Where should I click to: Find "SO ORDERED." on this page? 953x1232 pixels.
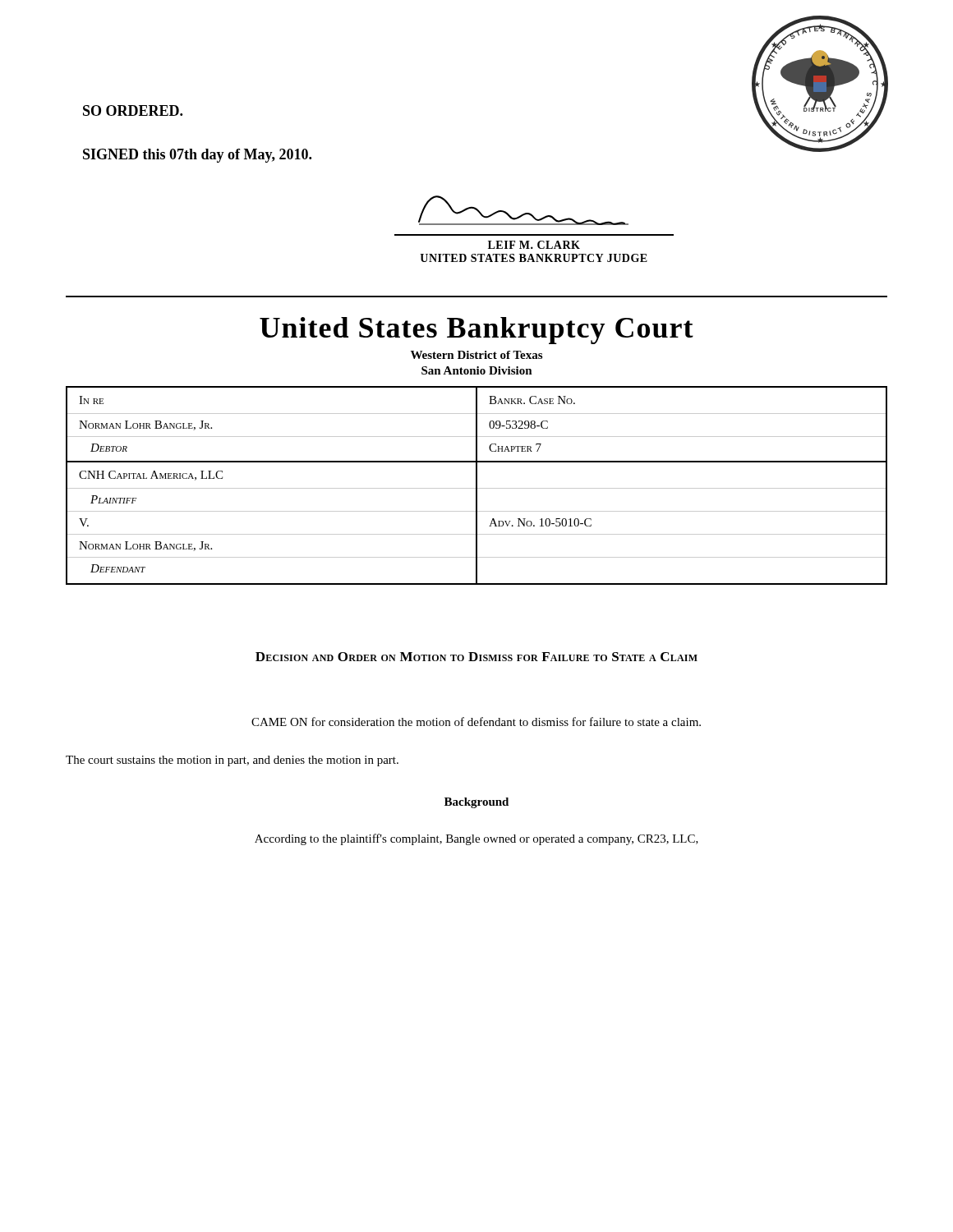point(133,111)
